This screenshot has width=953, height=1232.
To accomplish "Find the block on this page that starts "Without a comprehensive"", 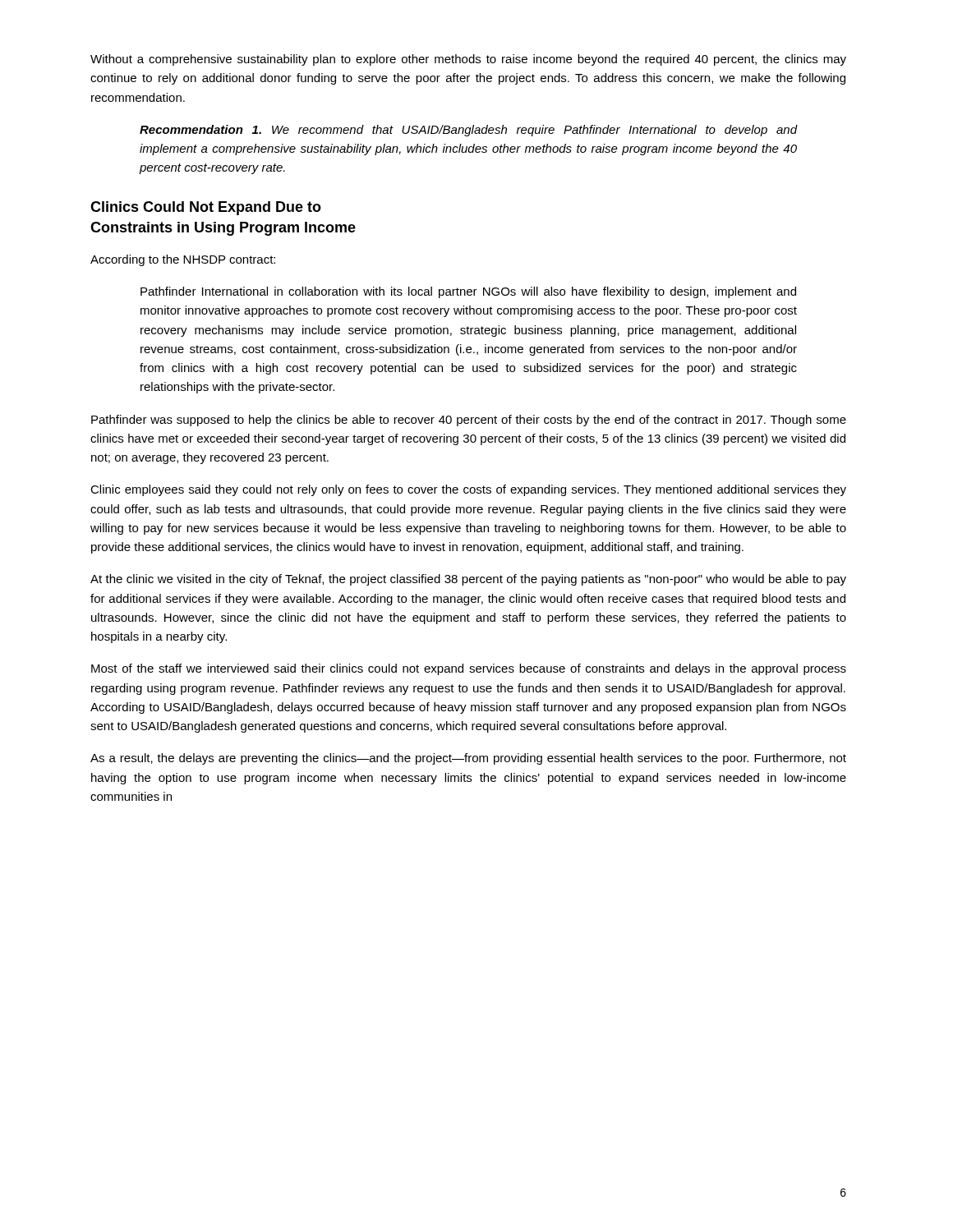I will (468, 78).
